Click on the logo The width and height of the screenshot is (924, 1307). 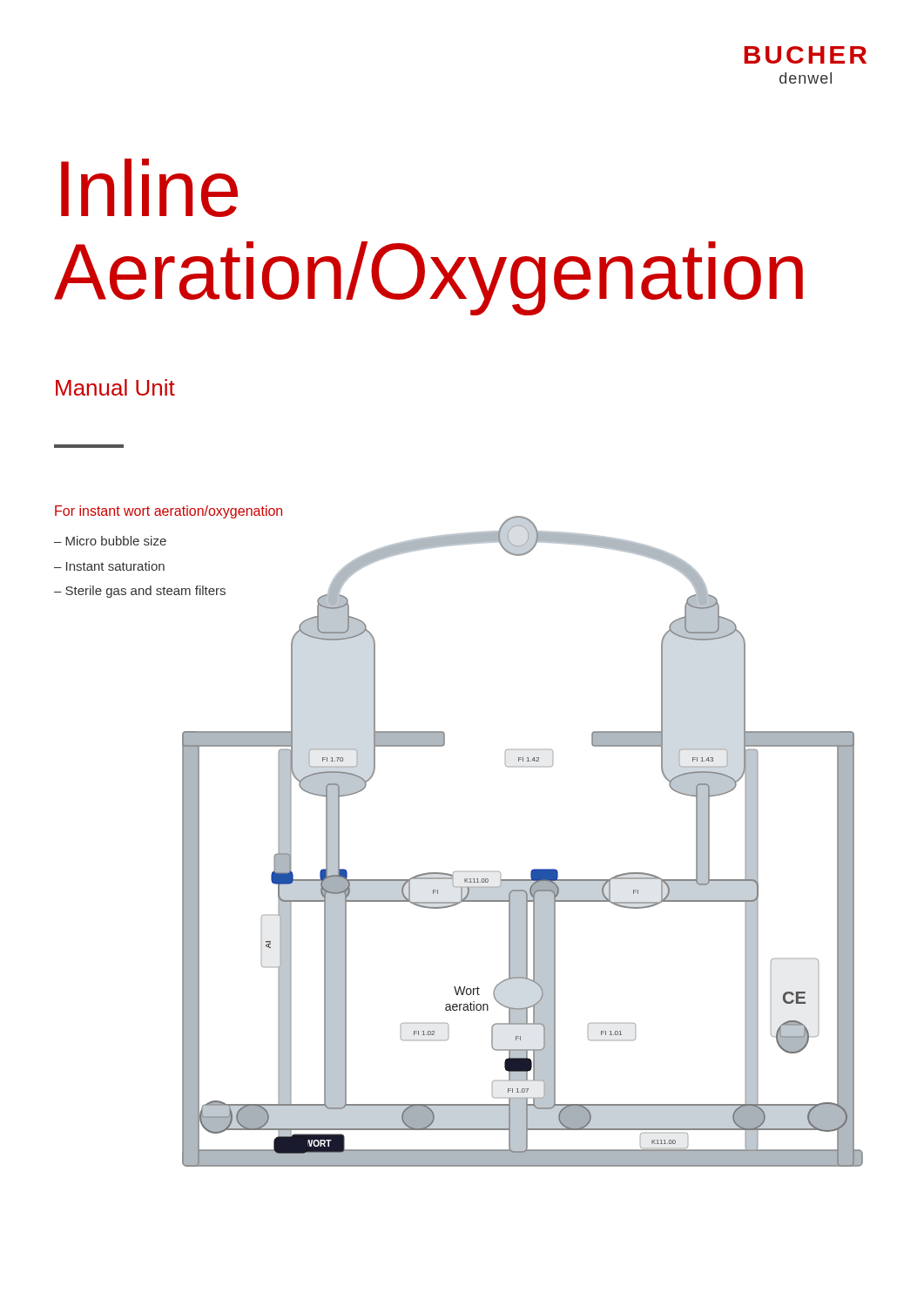pyautogui.click(x=806, y=65)
